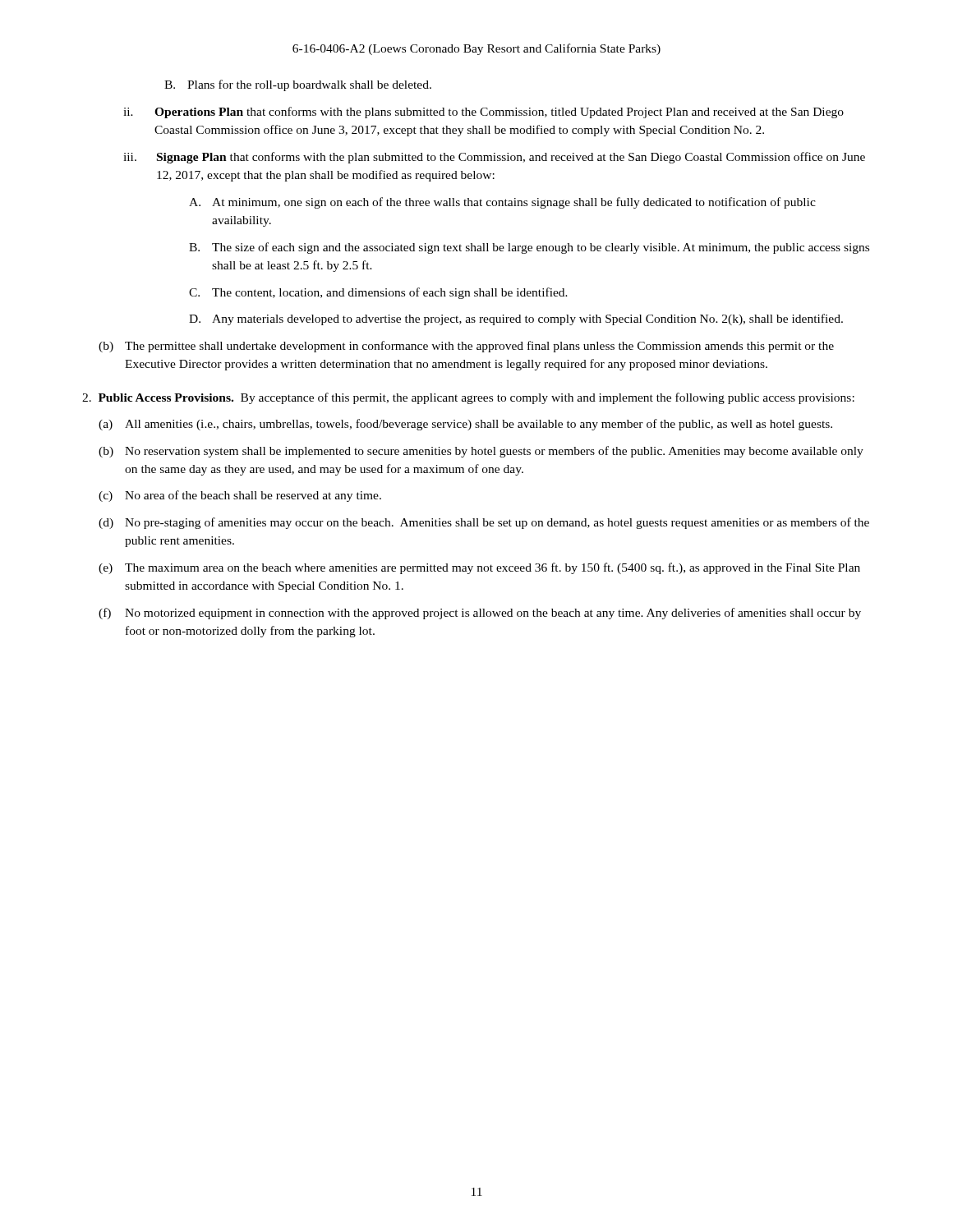Click the passage that begins "A. At minimum, one sign on each of"
Viewport: 953px width, 1232px height.
tap(530, 211)
